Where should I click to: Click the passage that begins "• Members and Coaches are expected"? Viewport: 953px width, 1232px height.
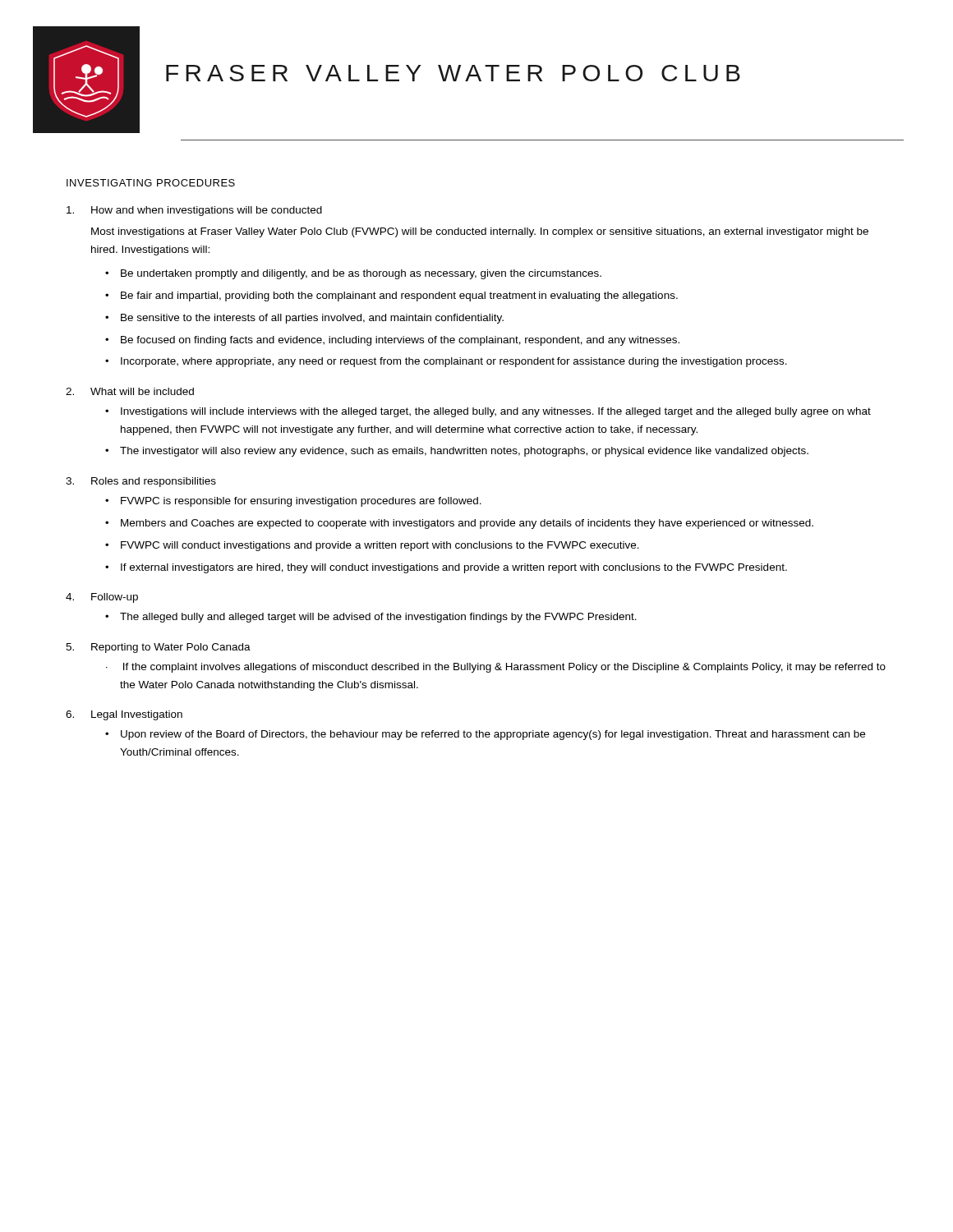coord(460,523)
